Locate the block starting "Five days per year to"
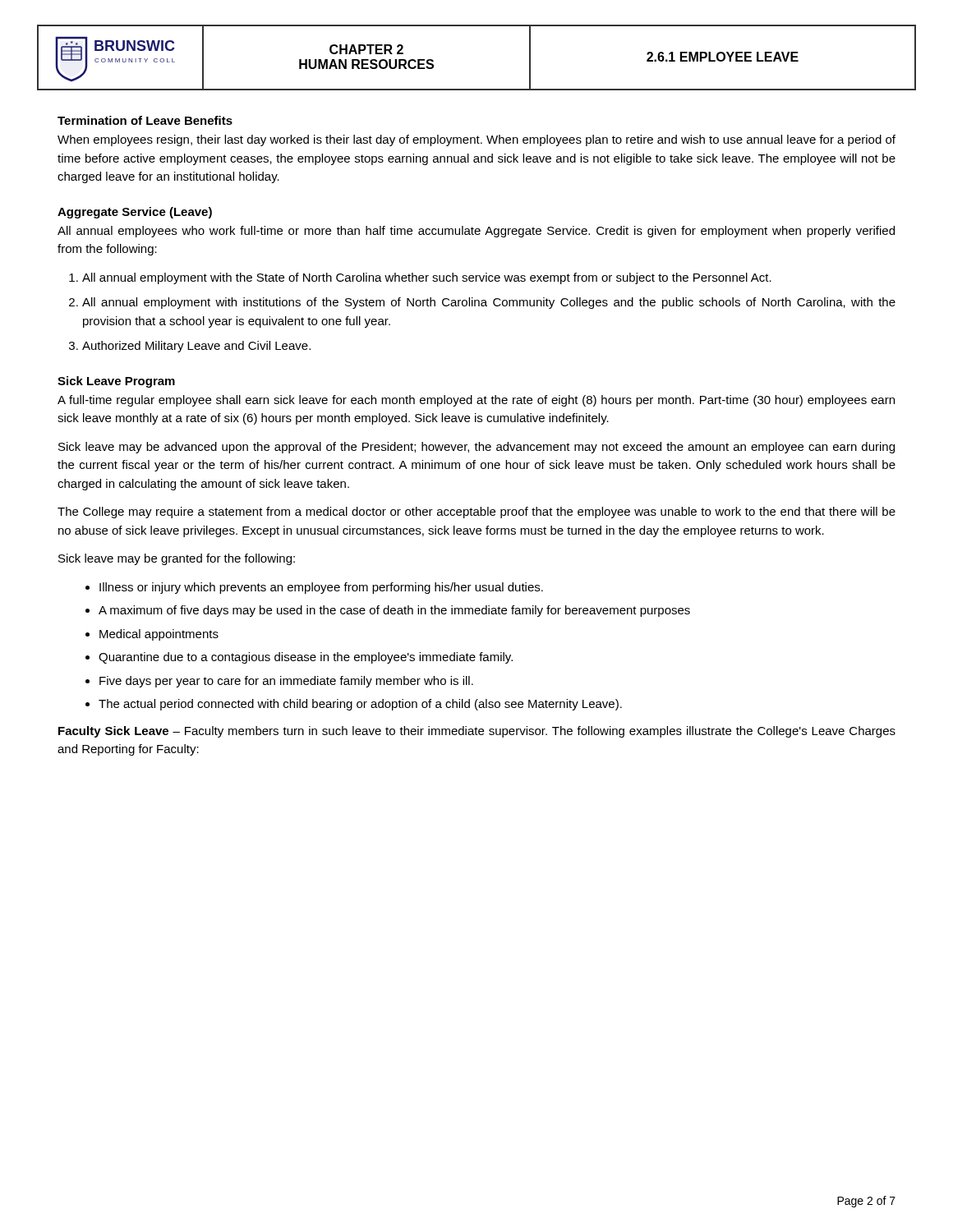 (286, 680)
